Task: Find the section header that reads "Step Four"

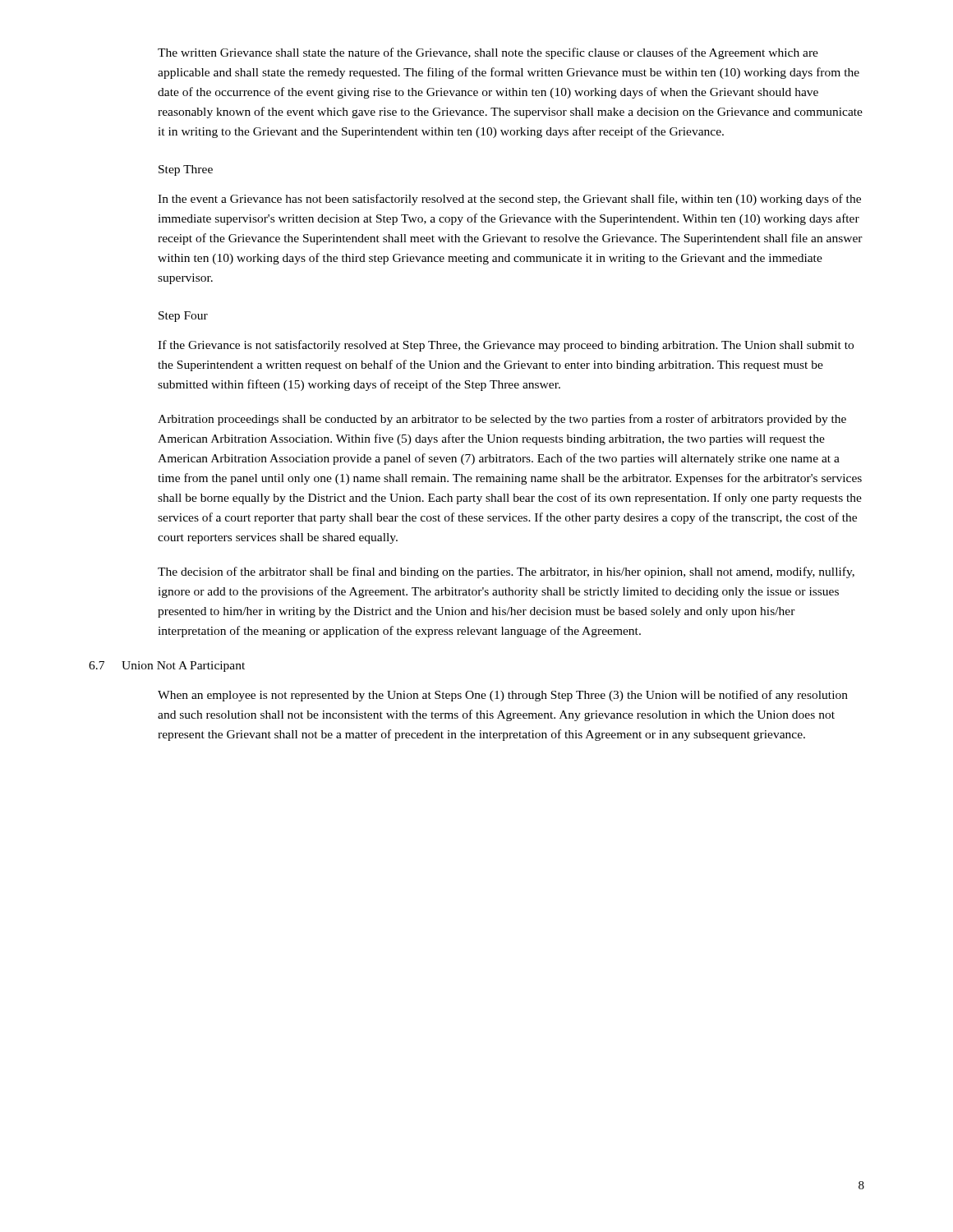Action: pyautogui.click(x=183, y=315)
